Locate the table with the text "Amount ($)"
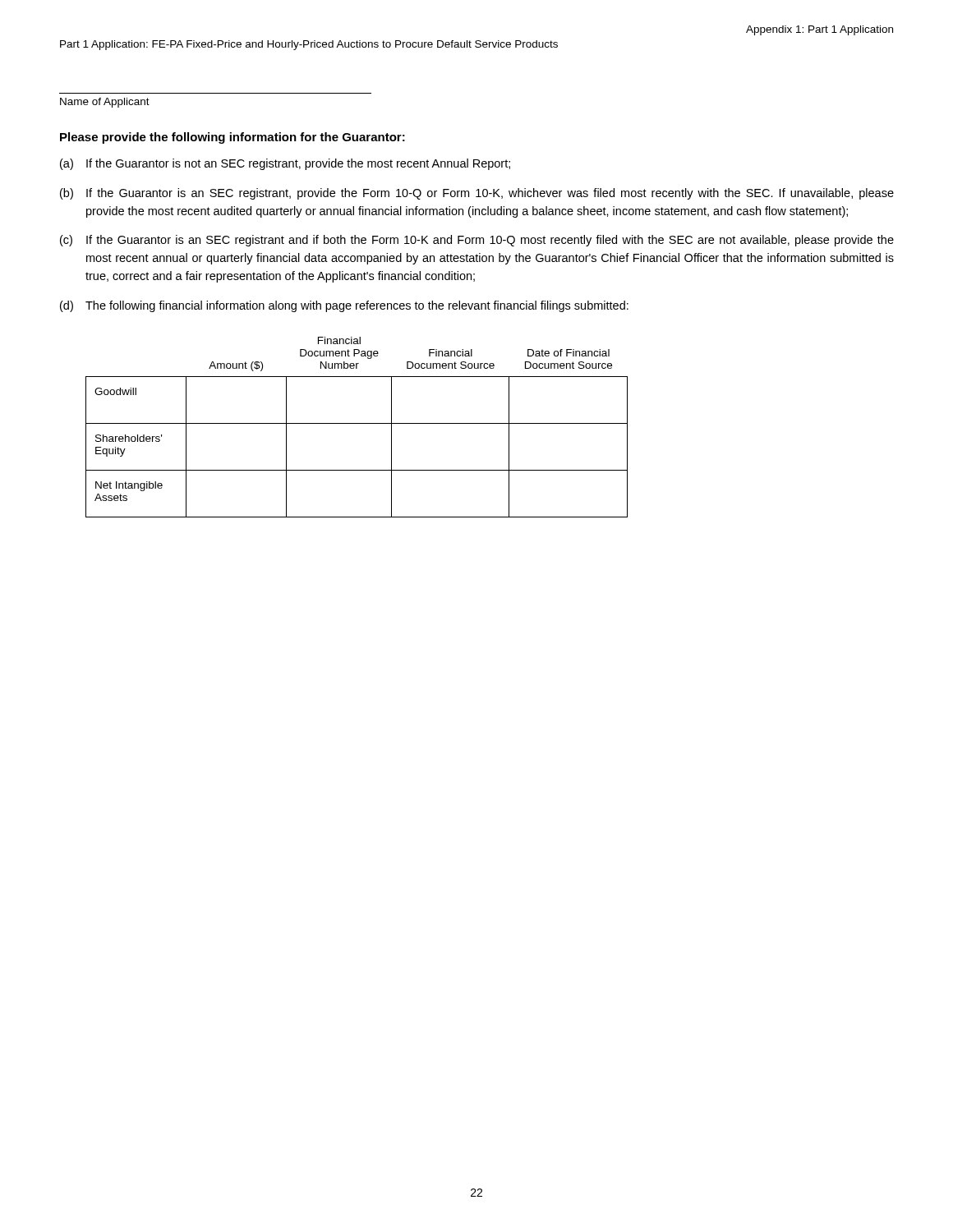Image resolution: width=953 pixels, height=1232 pixels. coord(490,425)
